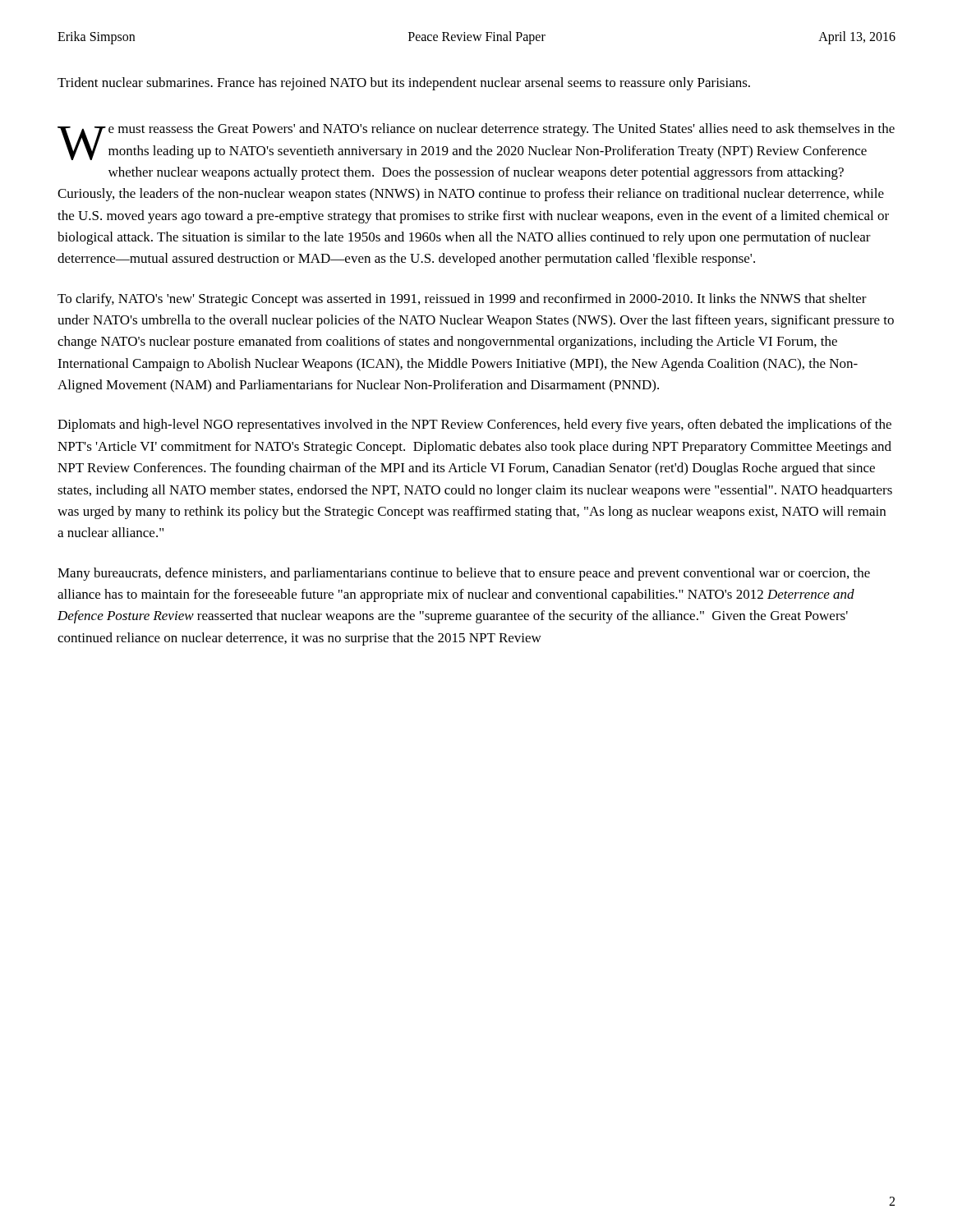
Task: Point to the region starting "To clarify, NATO's"
Action: (476, 342)
